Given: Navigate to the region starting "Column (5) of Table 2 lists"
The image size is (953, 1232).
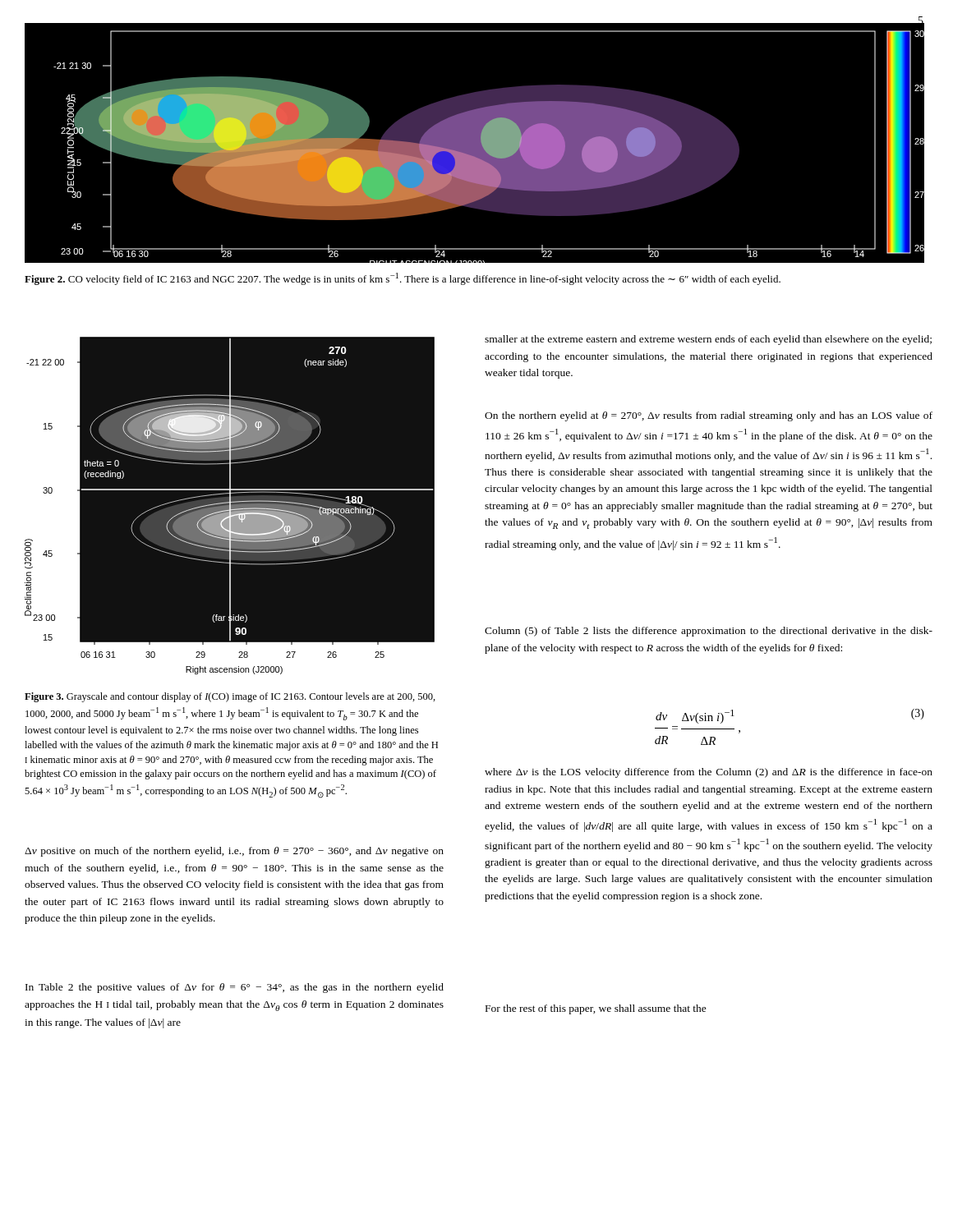Looking at the screenshot, I should click(709, 639).
